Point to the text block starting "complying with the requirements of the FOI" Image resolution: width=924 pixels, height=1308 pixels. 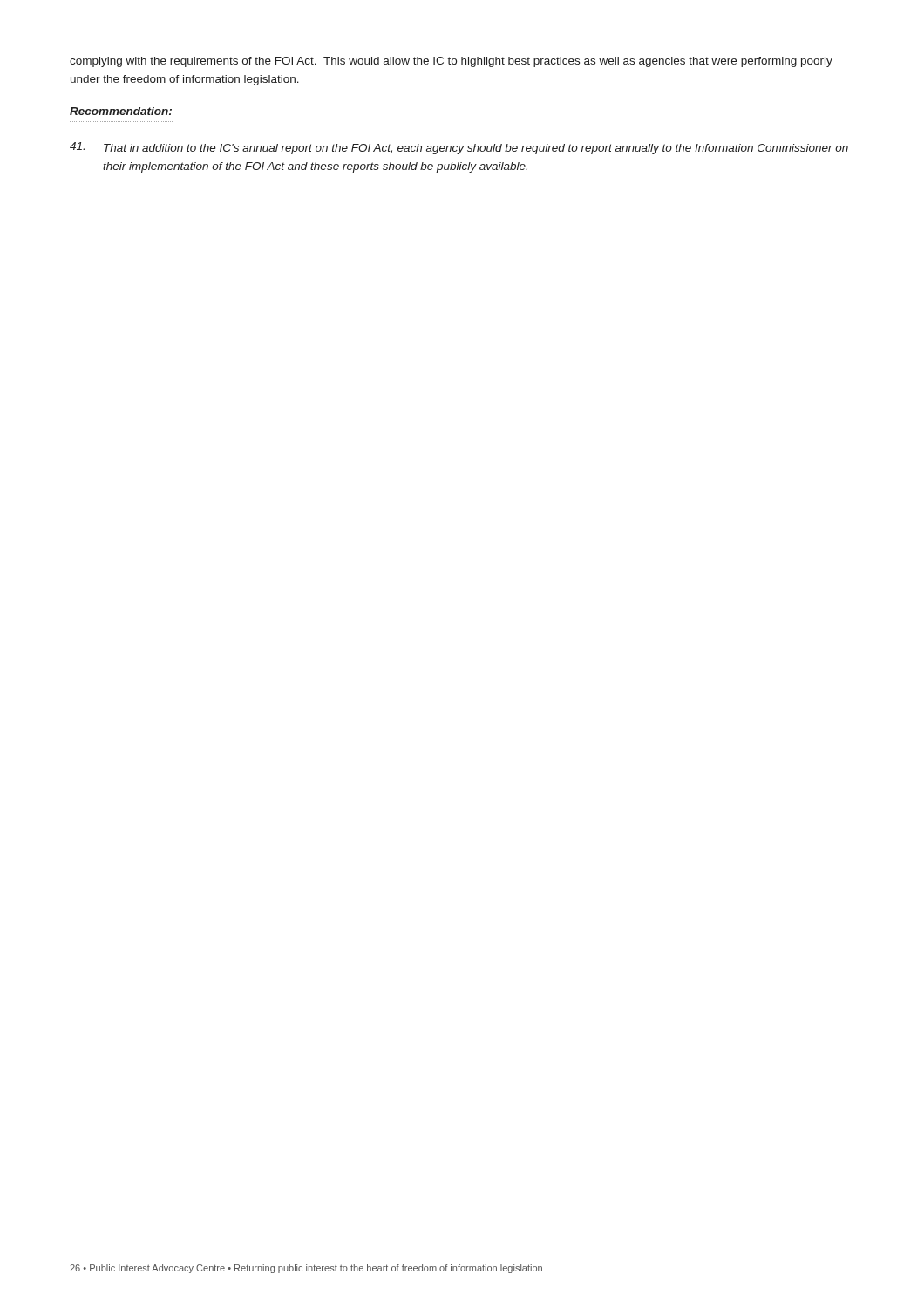pos(451,70)
